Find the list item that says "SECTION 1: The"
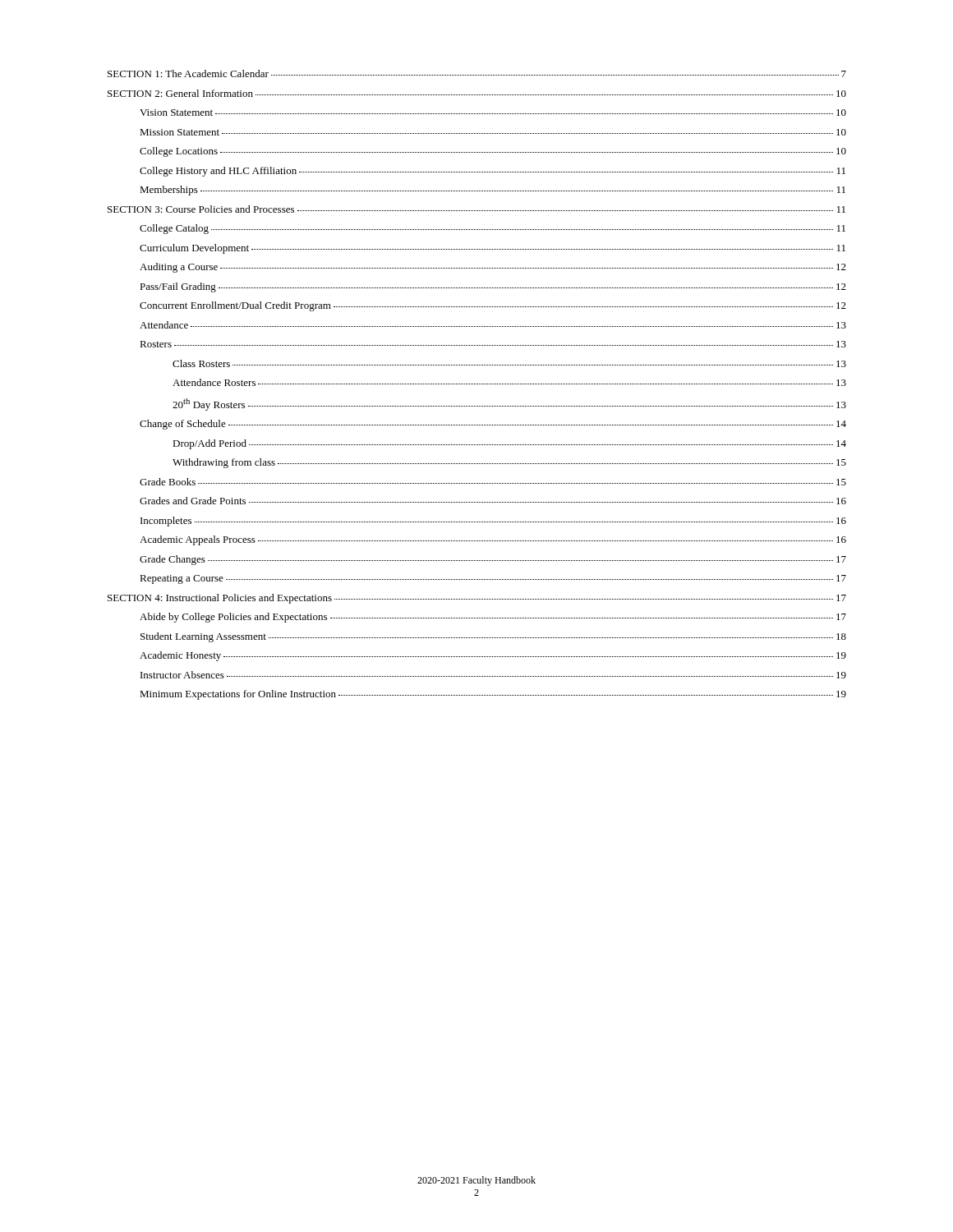Image resolution: width=953 pixels, height=1232 pixels. (x=476, y=74)
